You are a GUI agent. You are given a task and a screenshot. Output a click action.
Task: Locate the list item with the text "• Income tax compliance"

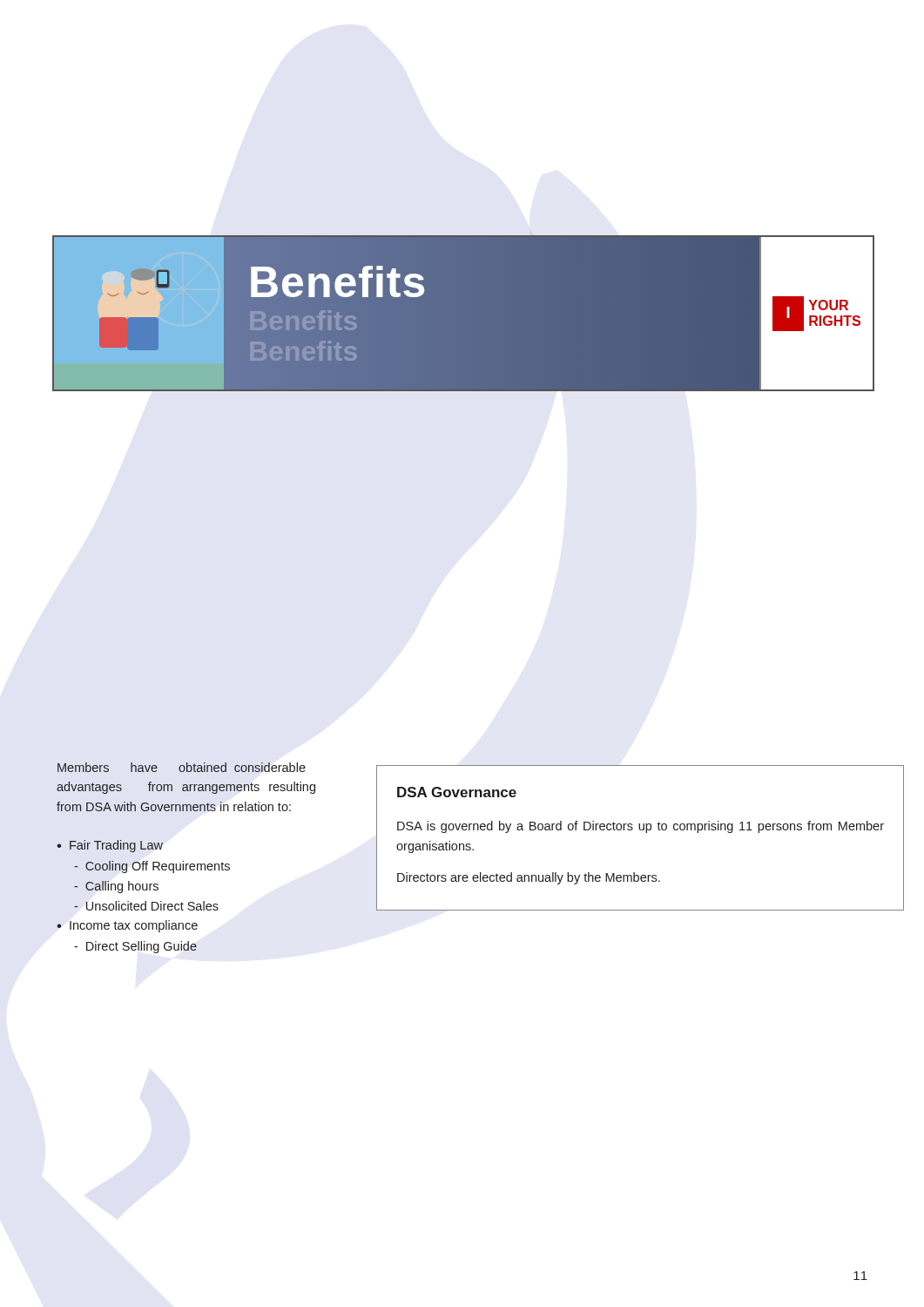click(x=127, y=927)
